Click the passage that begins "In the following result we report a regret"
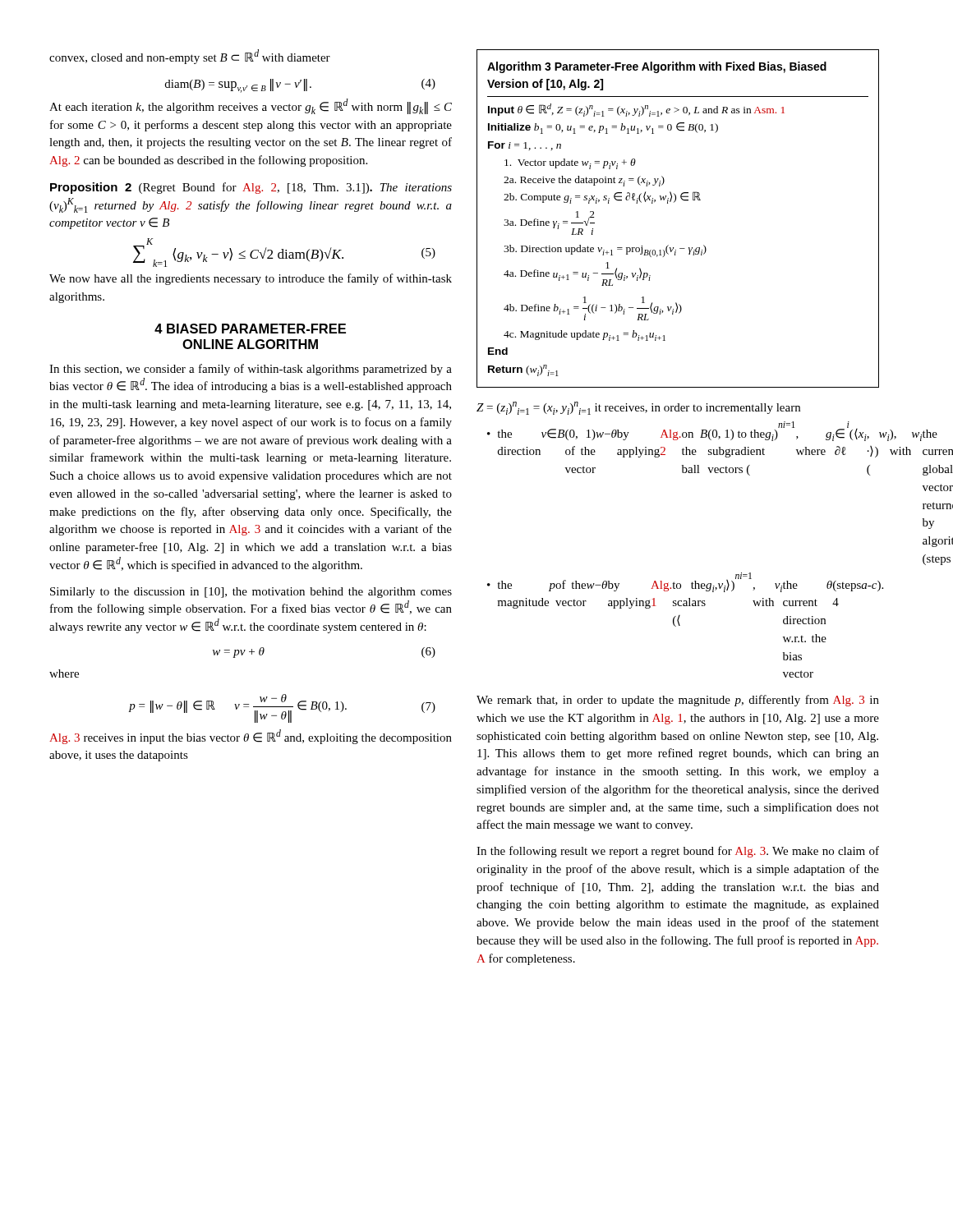Image resolution: width=953 pixels, height=1232 pixels. coord(678,905)
